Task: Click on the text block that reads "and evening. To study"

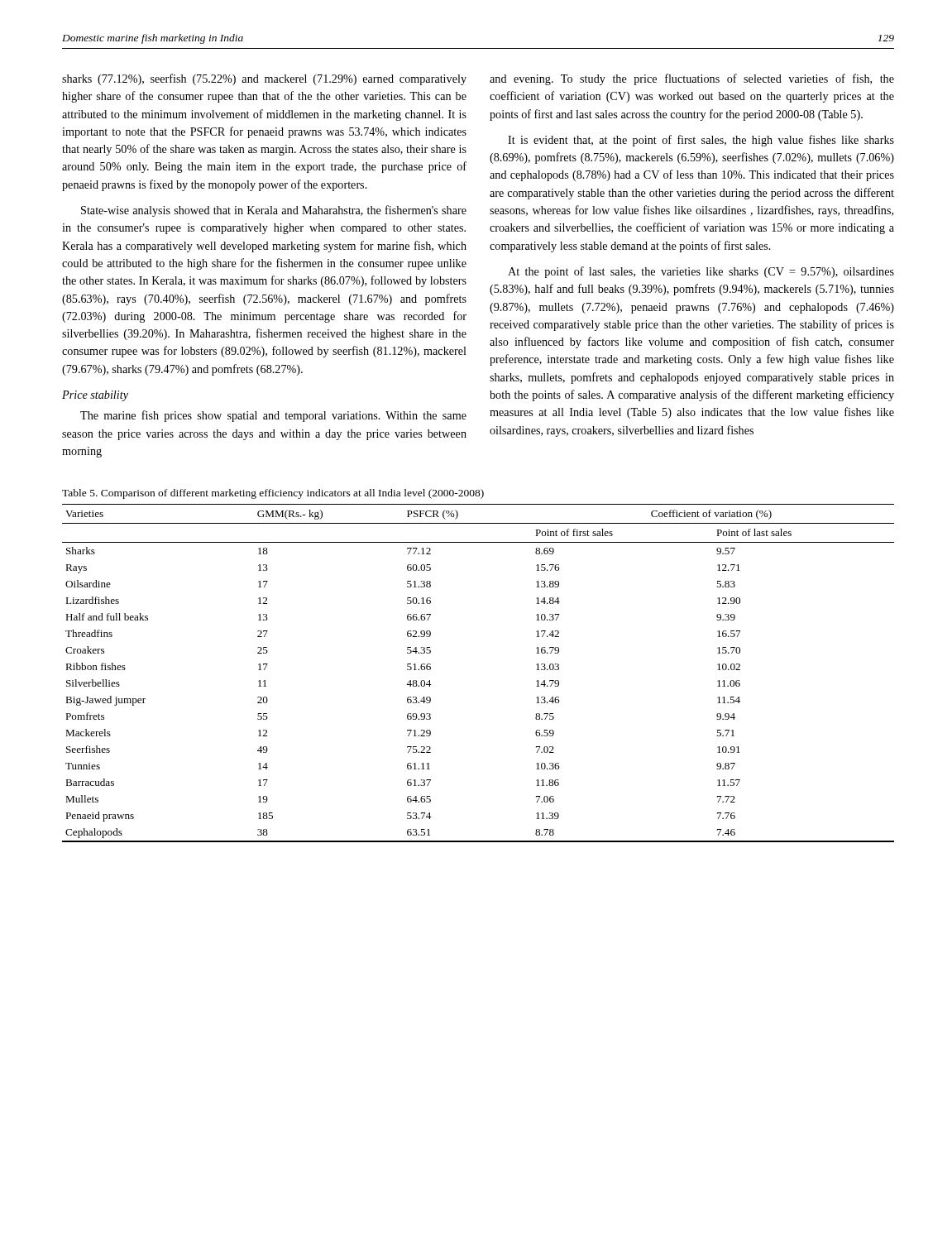Action: (x=692, y=97)
